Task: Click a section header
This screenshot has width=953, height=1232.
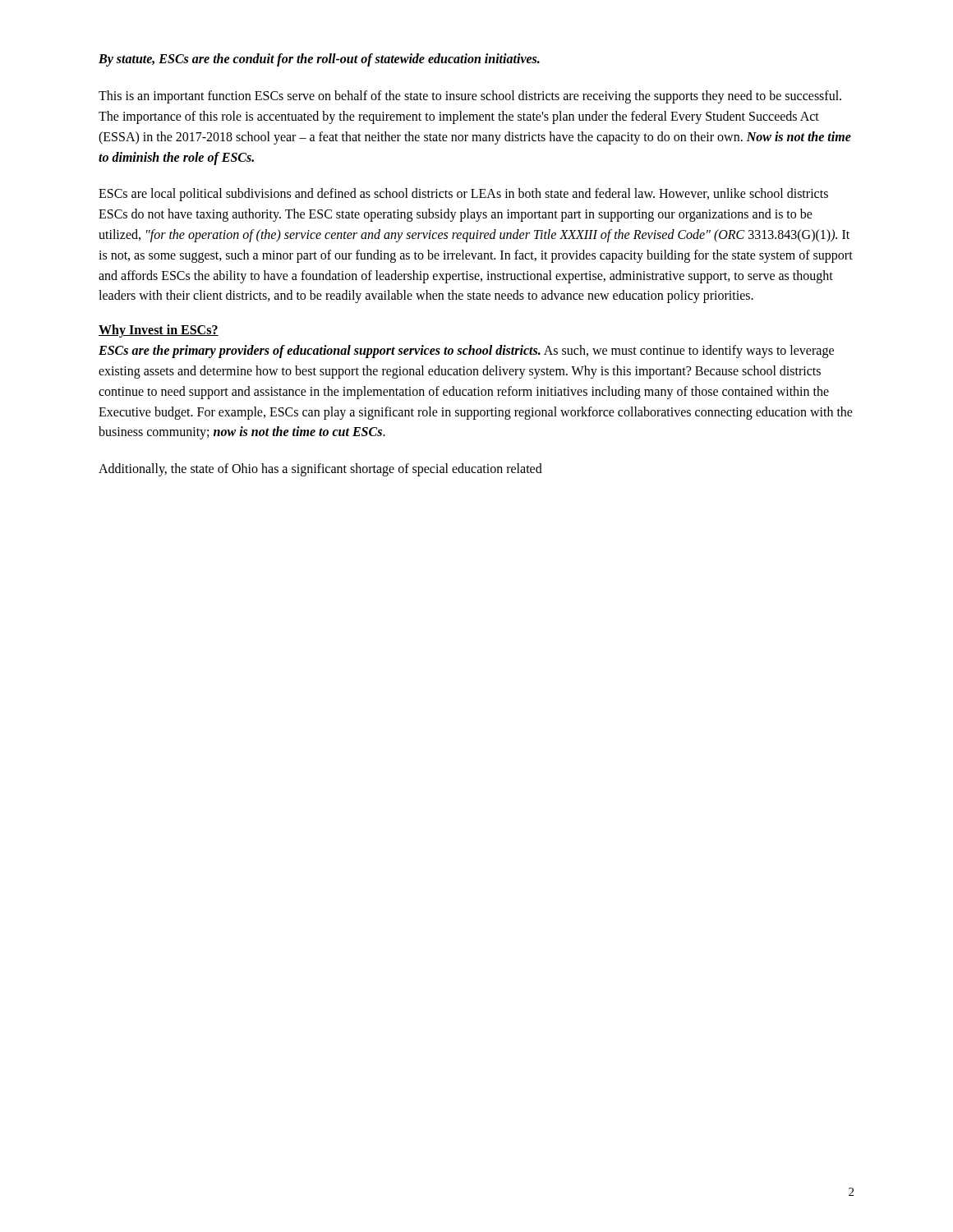Action: [x=158, y=330]
